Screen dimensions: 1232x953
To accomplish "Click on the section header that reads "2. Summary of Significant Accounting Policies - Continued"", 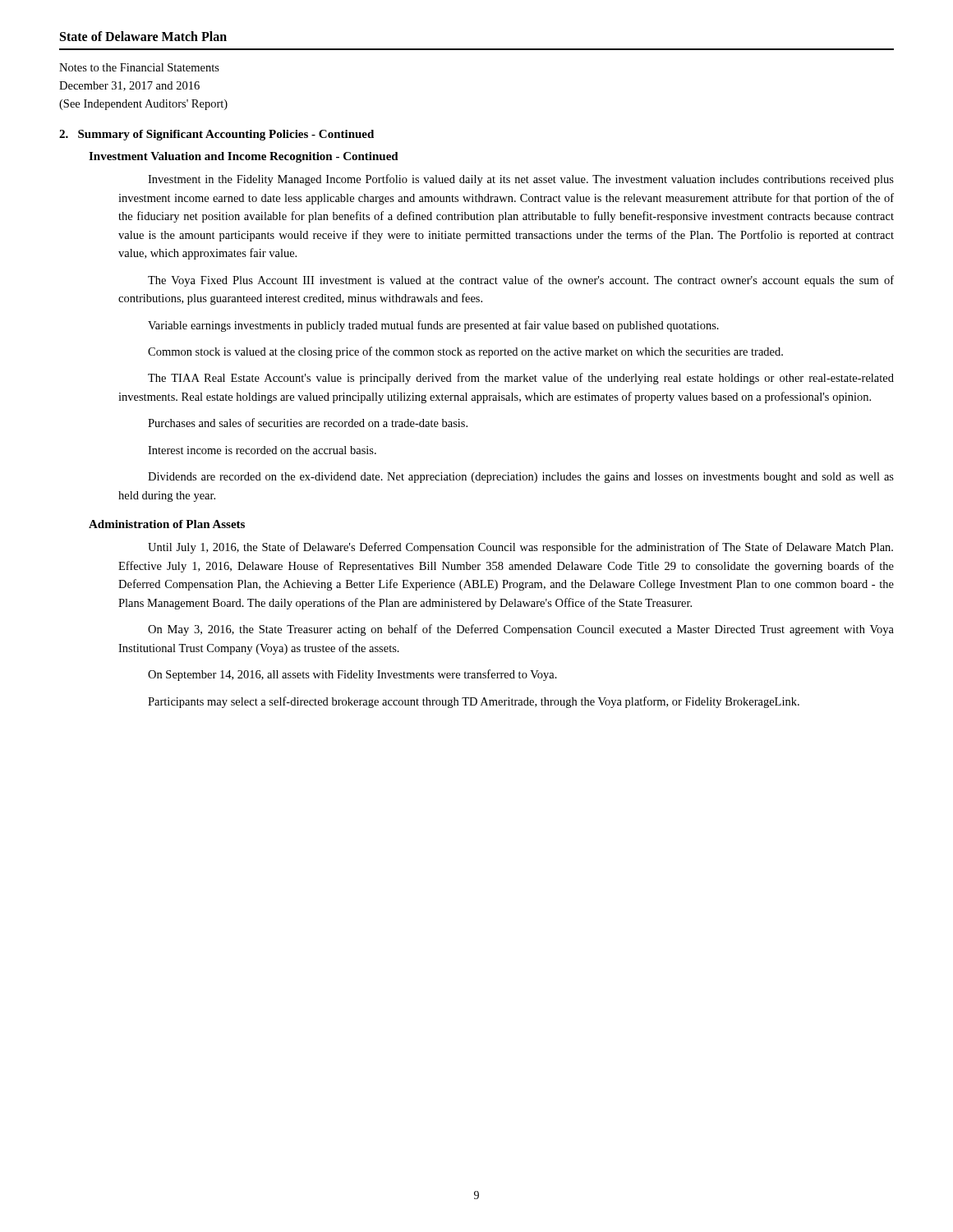I will tap(217, 134).
